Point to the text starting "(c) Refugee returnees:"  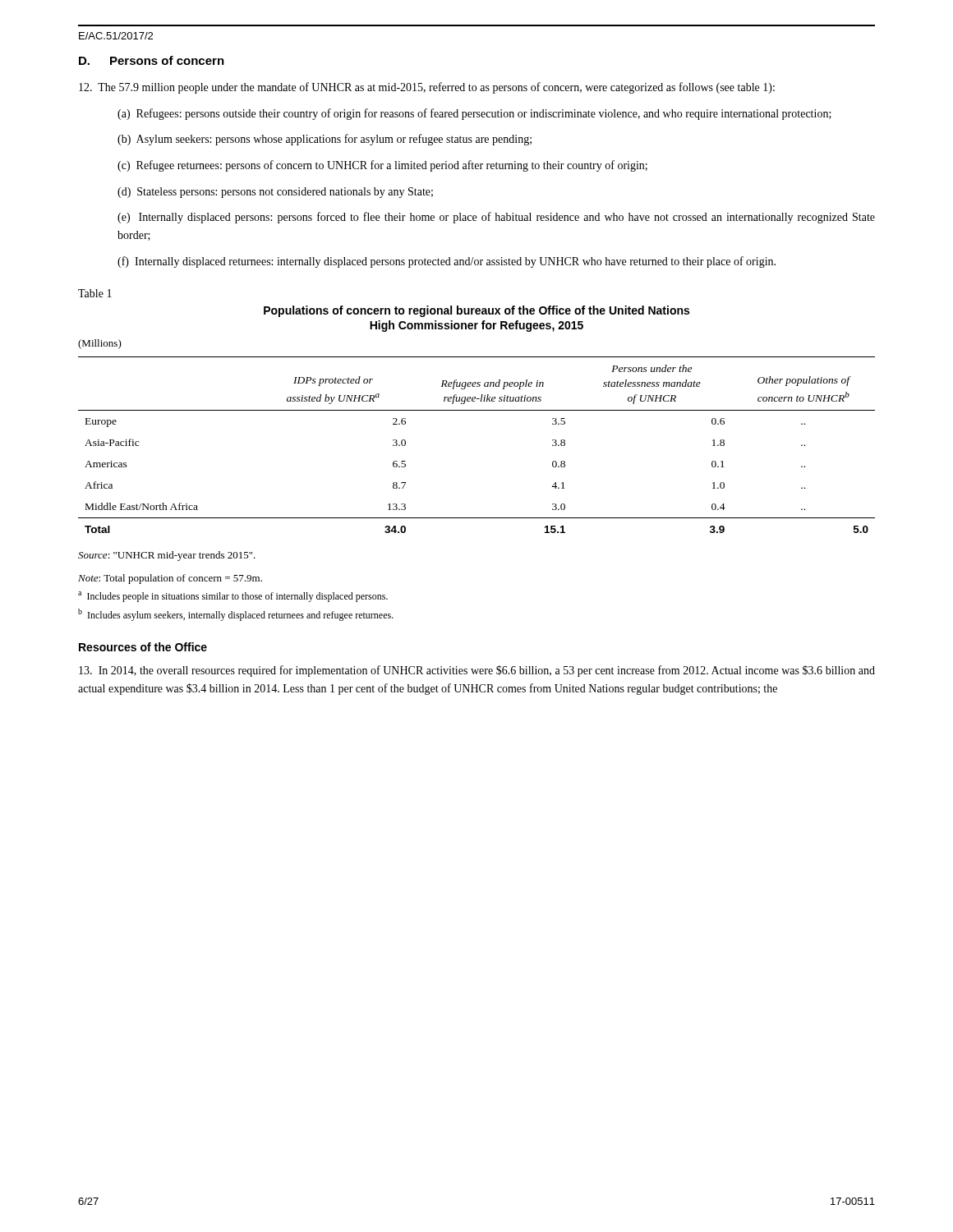[383, 166]
